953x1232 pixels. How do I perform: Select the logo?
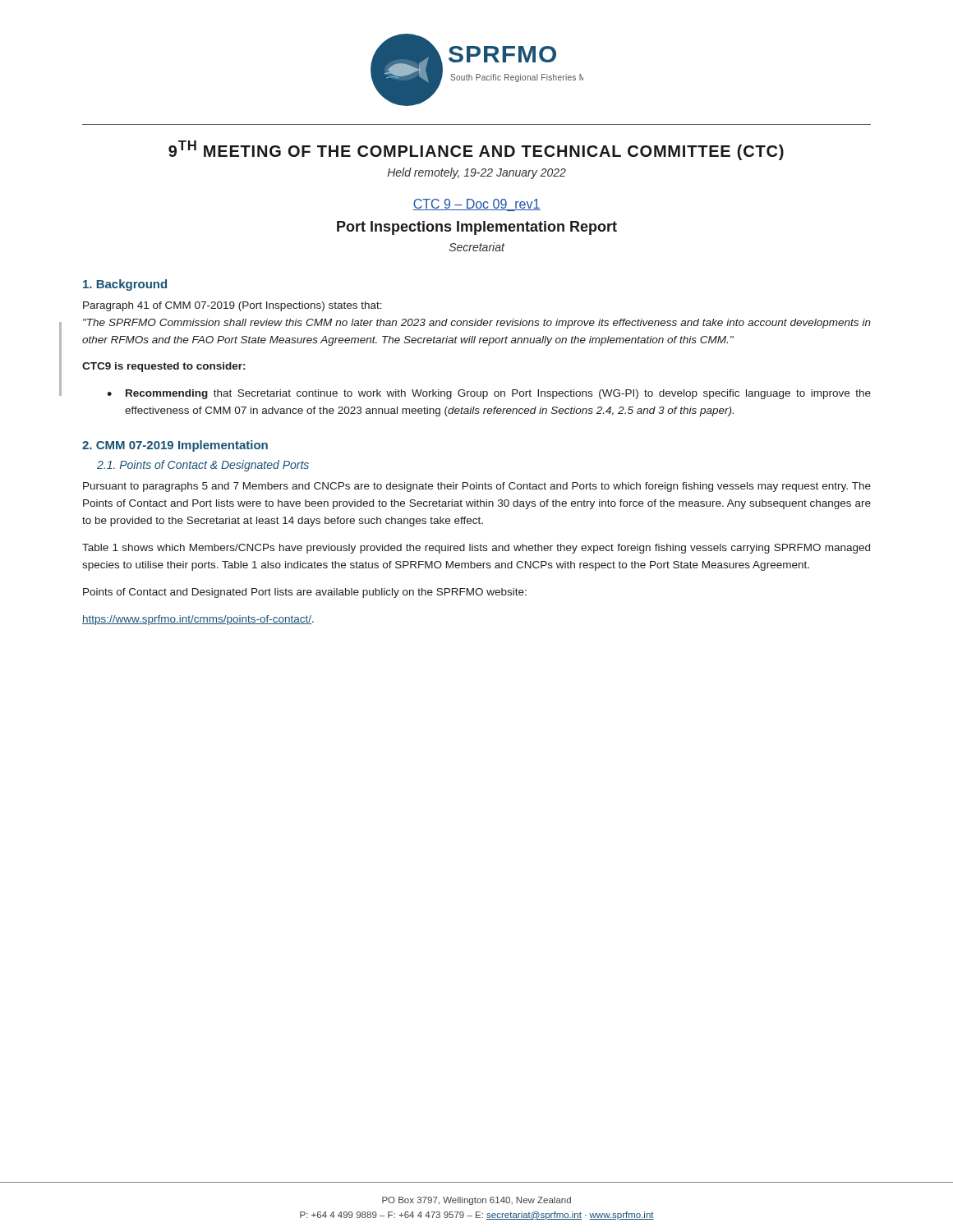click(x=476, y=71)
